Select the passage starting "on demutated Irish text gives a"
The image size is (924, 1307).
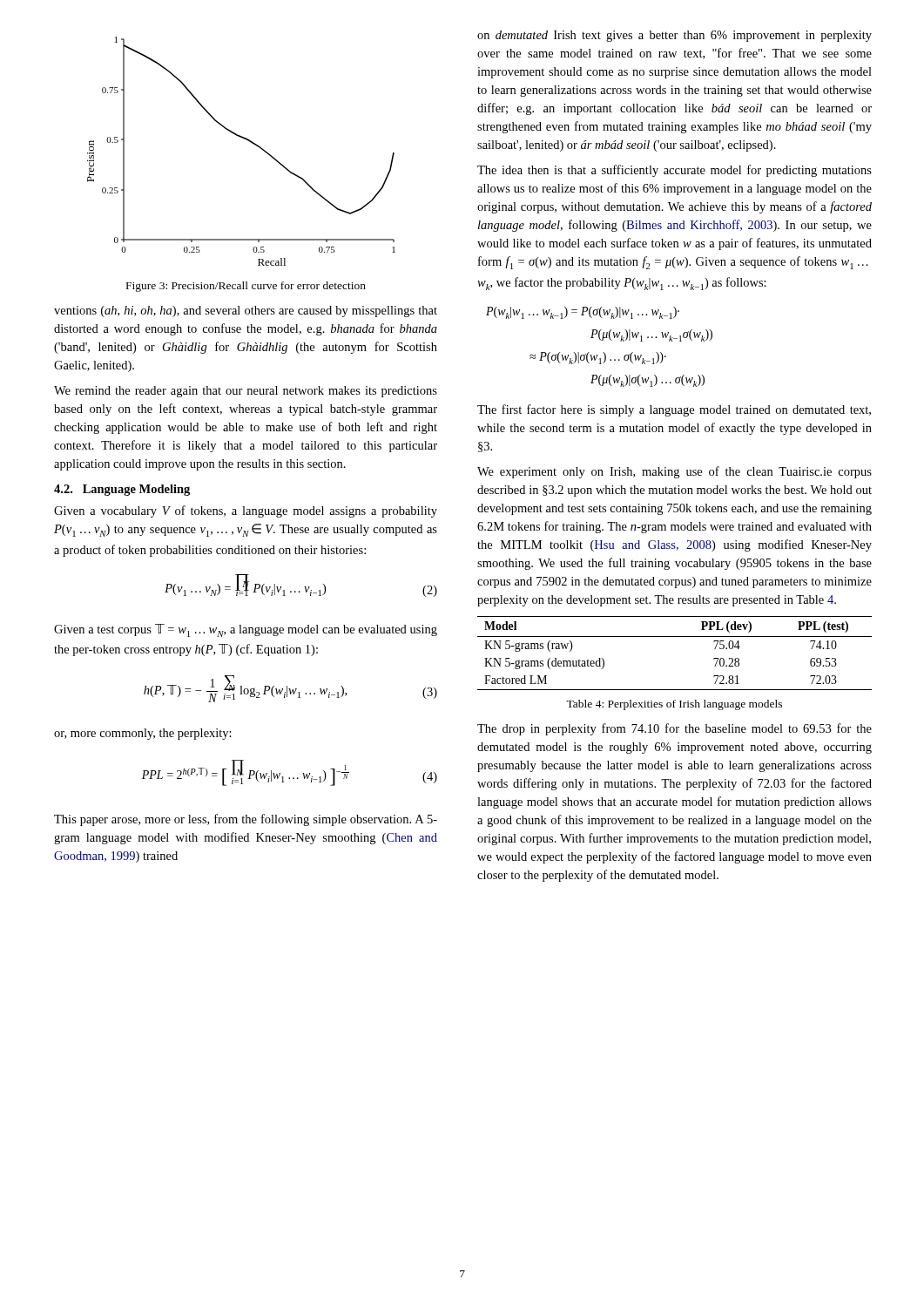(674, 90)
